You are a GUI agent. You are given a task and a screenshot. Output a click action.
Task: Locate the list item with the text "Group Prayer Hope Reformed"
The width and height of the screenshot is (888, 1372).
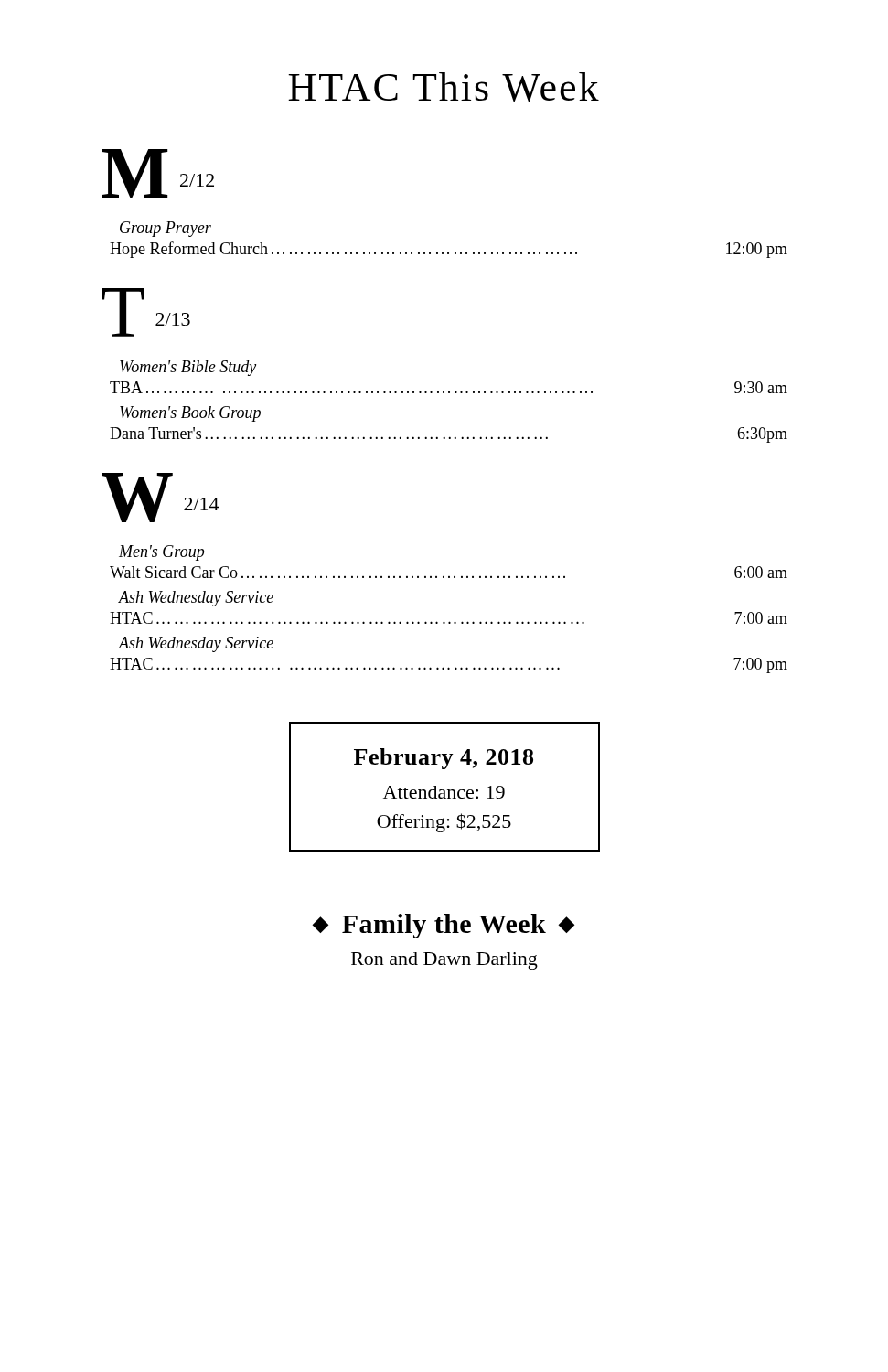point(166,229)
